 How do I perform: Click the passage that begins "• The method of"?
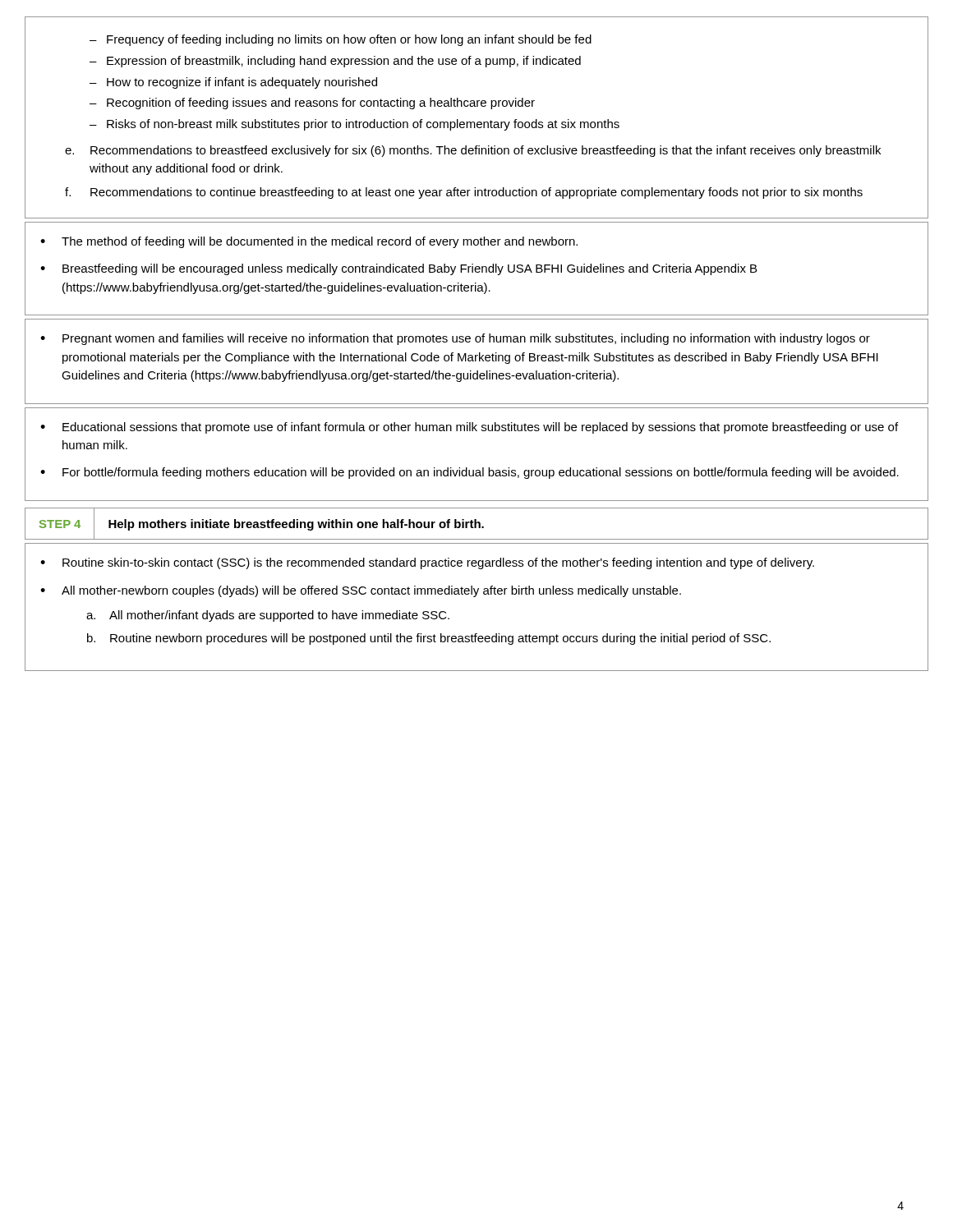click(476, 242)
